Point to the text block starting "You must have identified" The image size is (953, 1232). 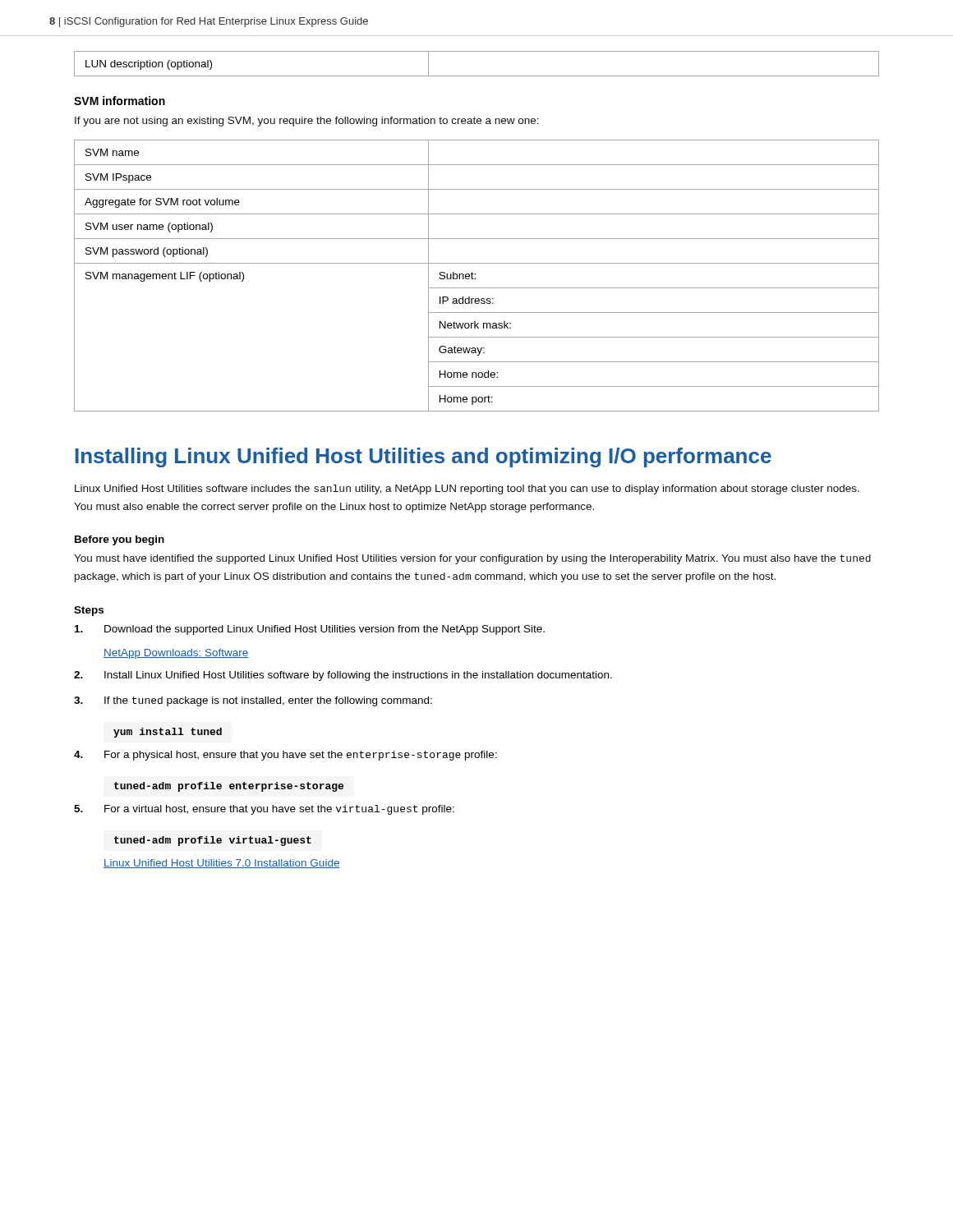click(x=473, y=568)
